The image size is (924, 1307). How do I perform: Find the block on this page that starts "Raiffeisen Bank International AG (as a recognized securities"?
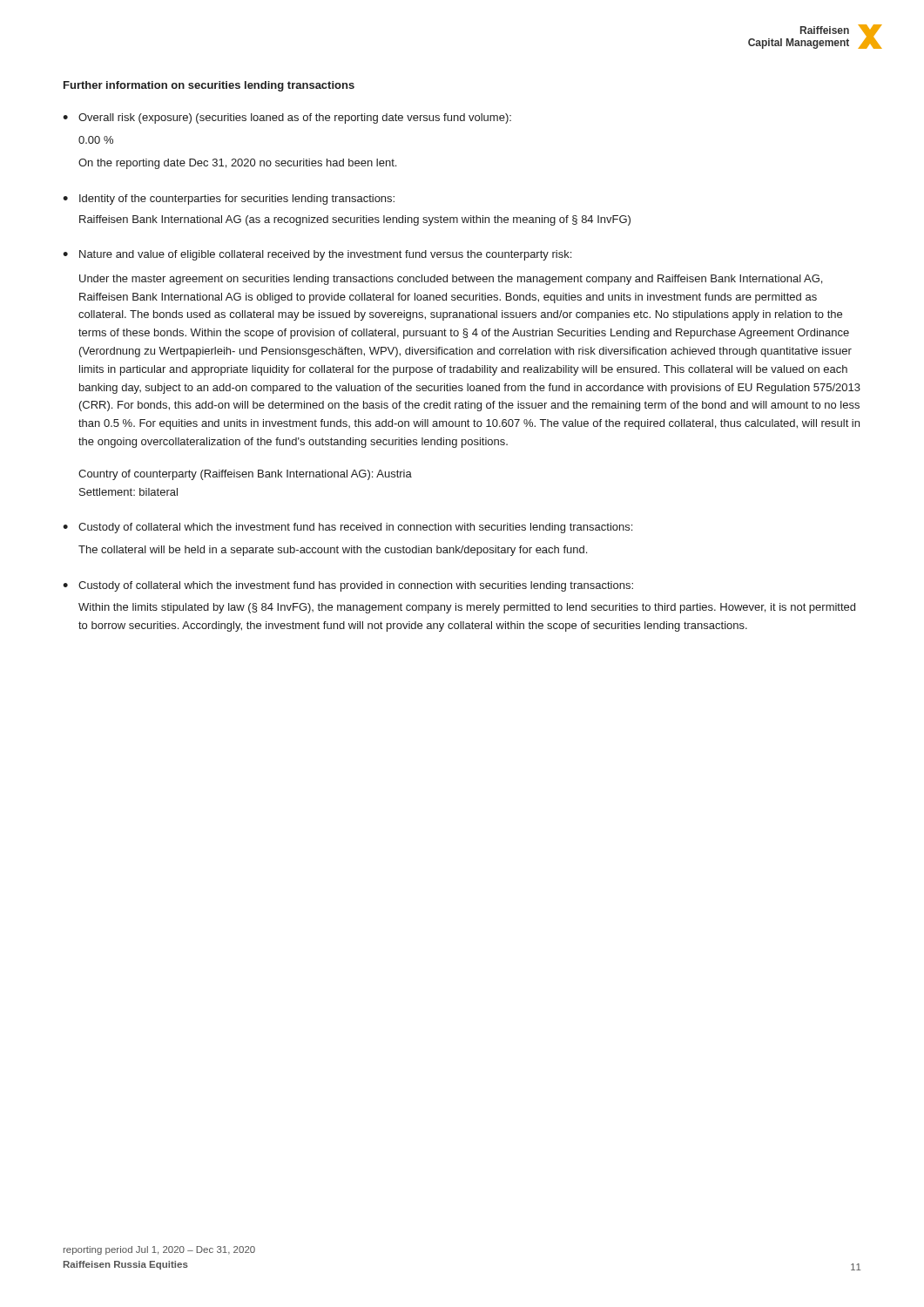(355, 219)
